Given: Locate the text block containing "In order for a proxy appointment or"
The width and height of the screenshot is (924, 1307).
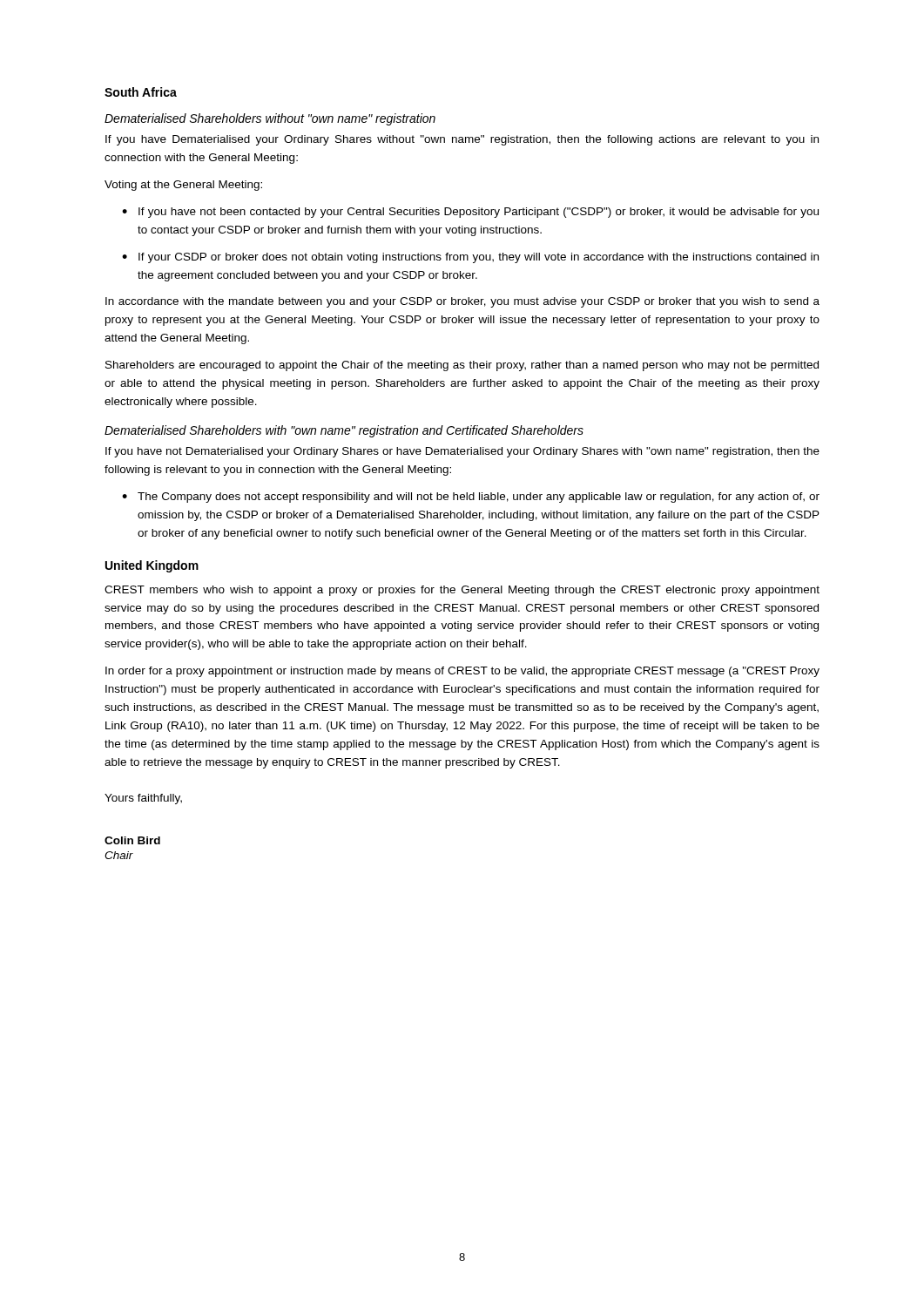Looking at the screenshot, I should [x=462, y=716].
